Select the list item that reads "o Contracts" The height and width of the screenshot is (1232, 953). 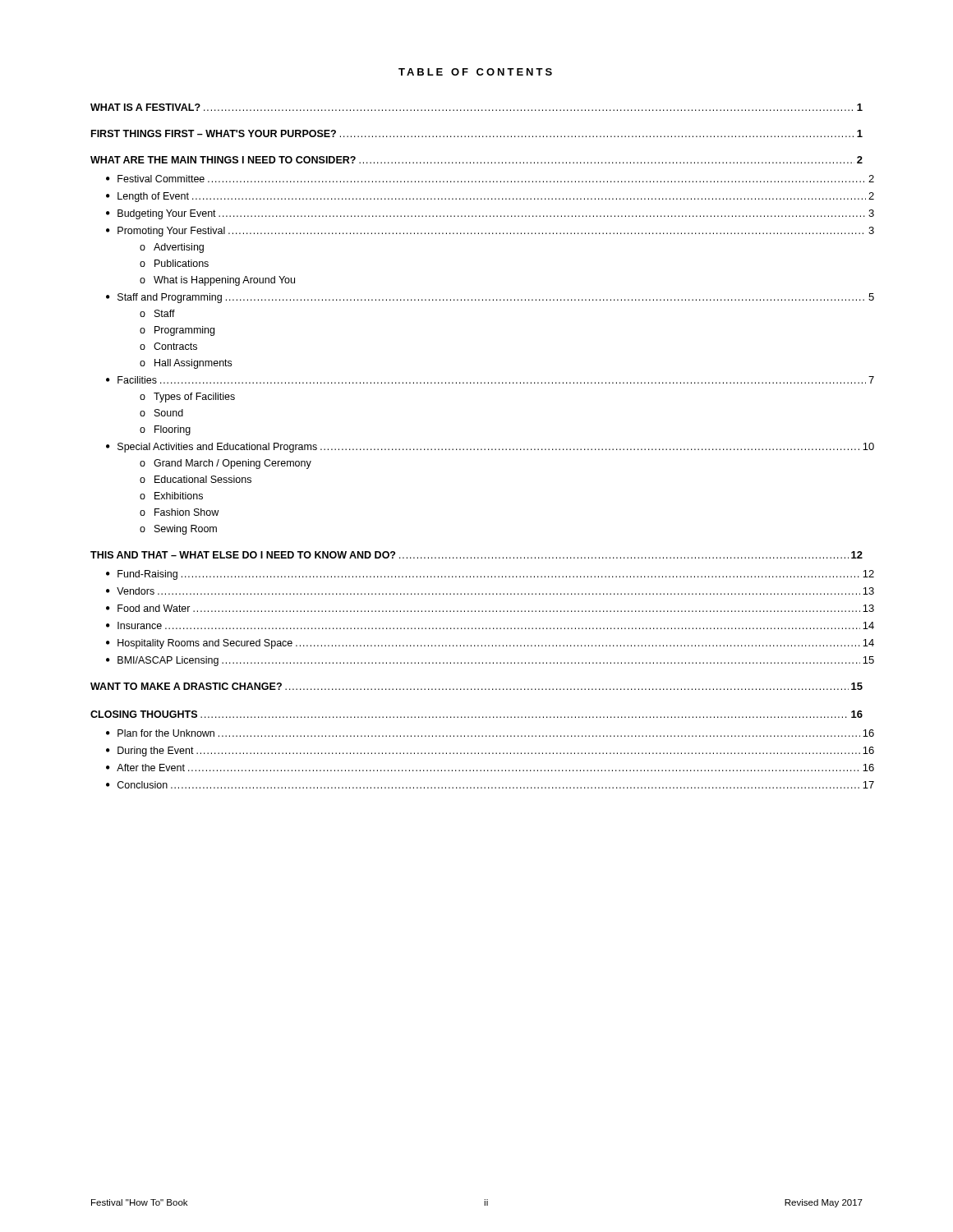tap(169, 347)
